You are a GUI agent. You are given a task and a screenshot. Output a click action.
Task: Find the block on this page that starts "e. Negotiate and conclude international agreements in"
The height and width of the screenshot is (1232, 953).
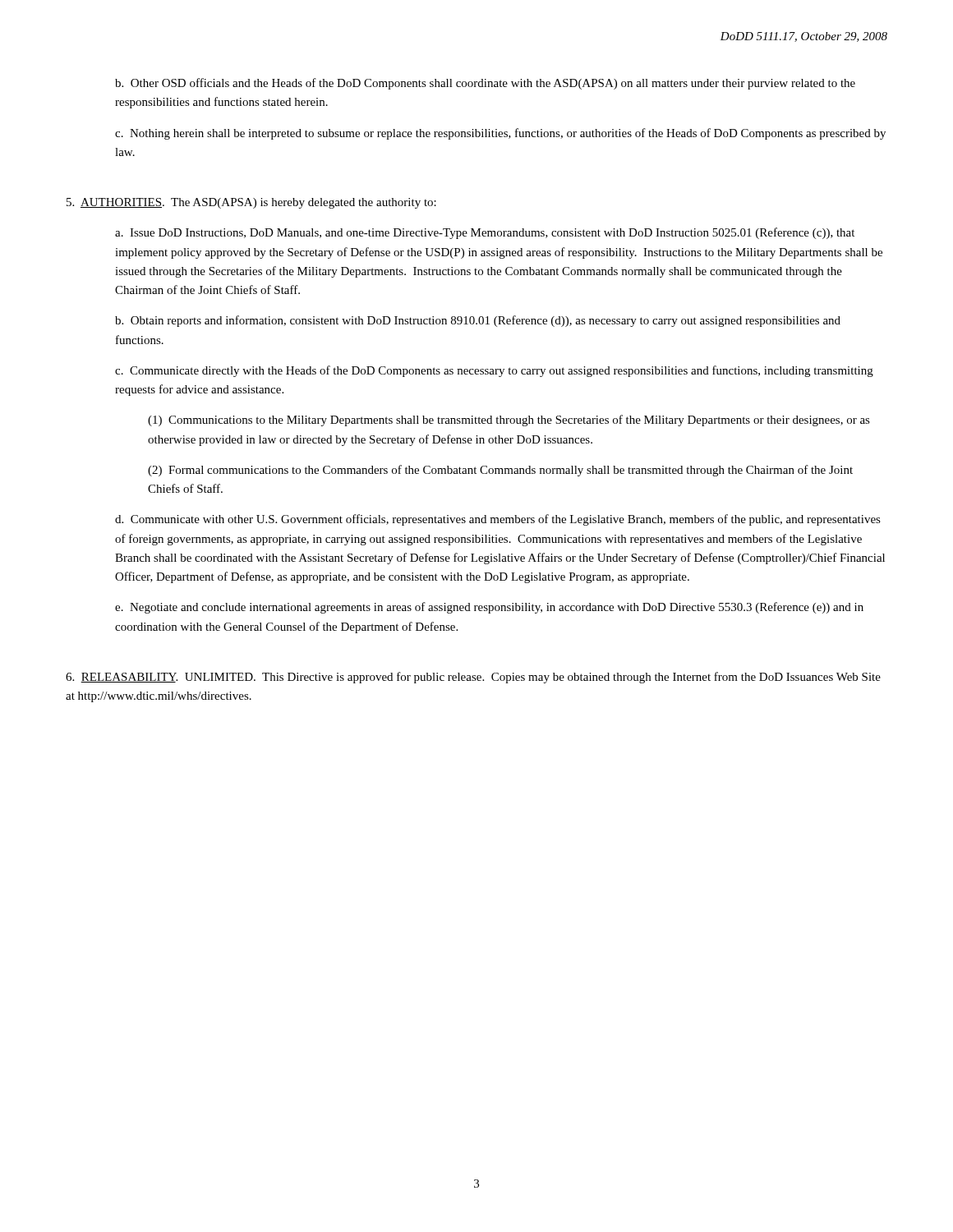[489, 617]
